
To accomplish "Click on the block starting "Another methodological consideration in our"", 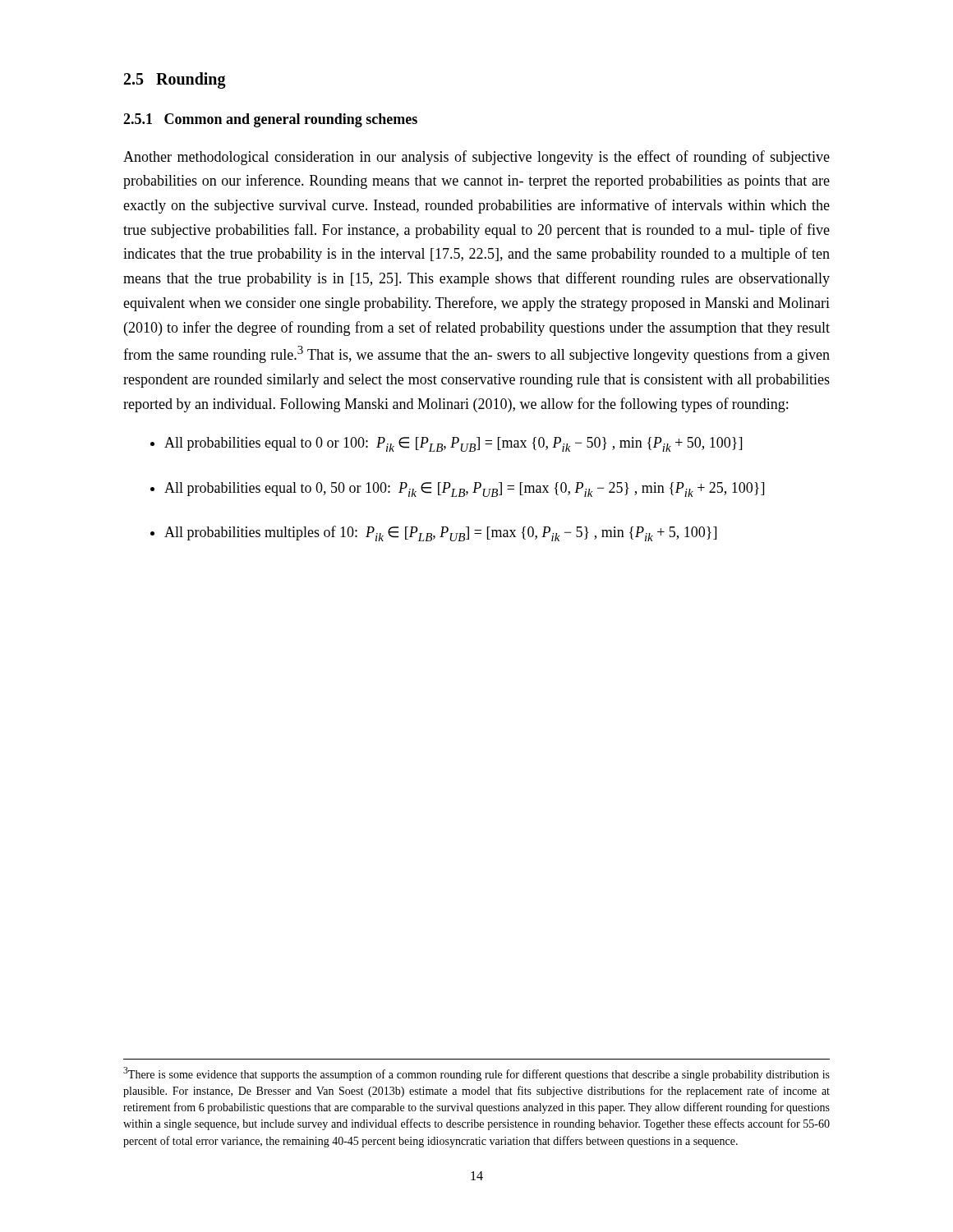I will coord(476,281).
